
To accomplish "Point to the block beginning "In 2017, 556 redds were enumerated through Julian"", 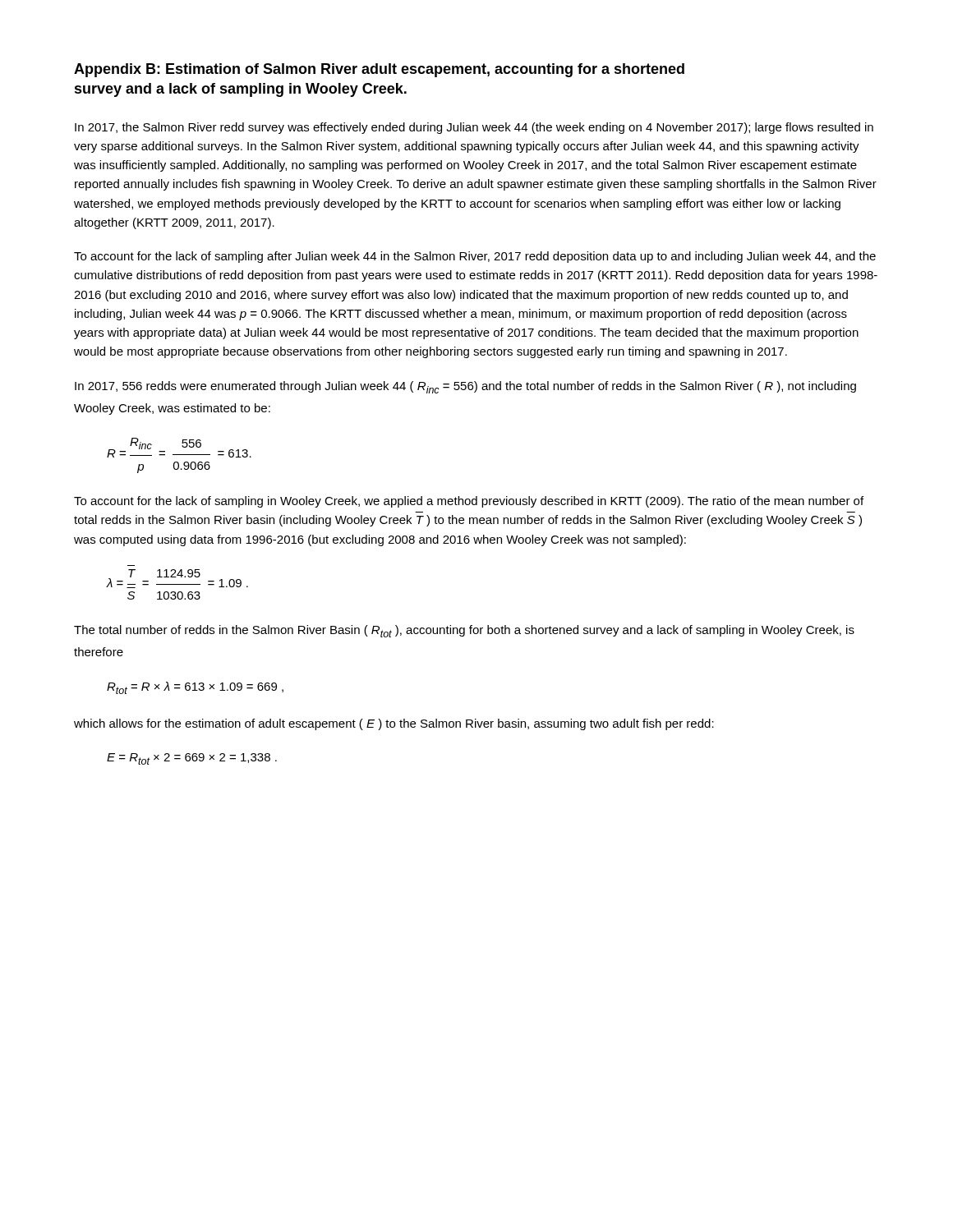I will click(465, 397).
